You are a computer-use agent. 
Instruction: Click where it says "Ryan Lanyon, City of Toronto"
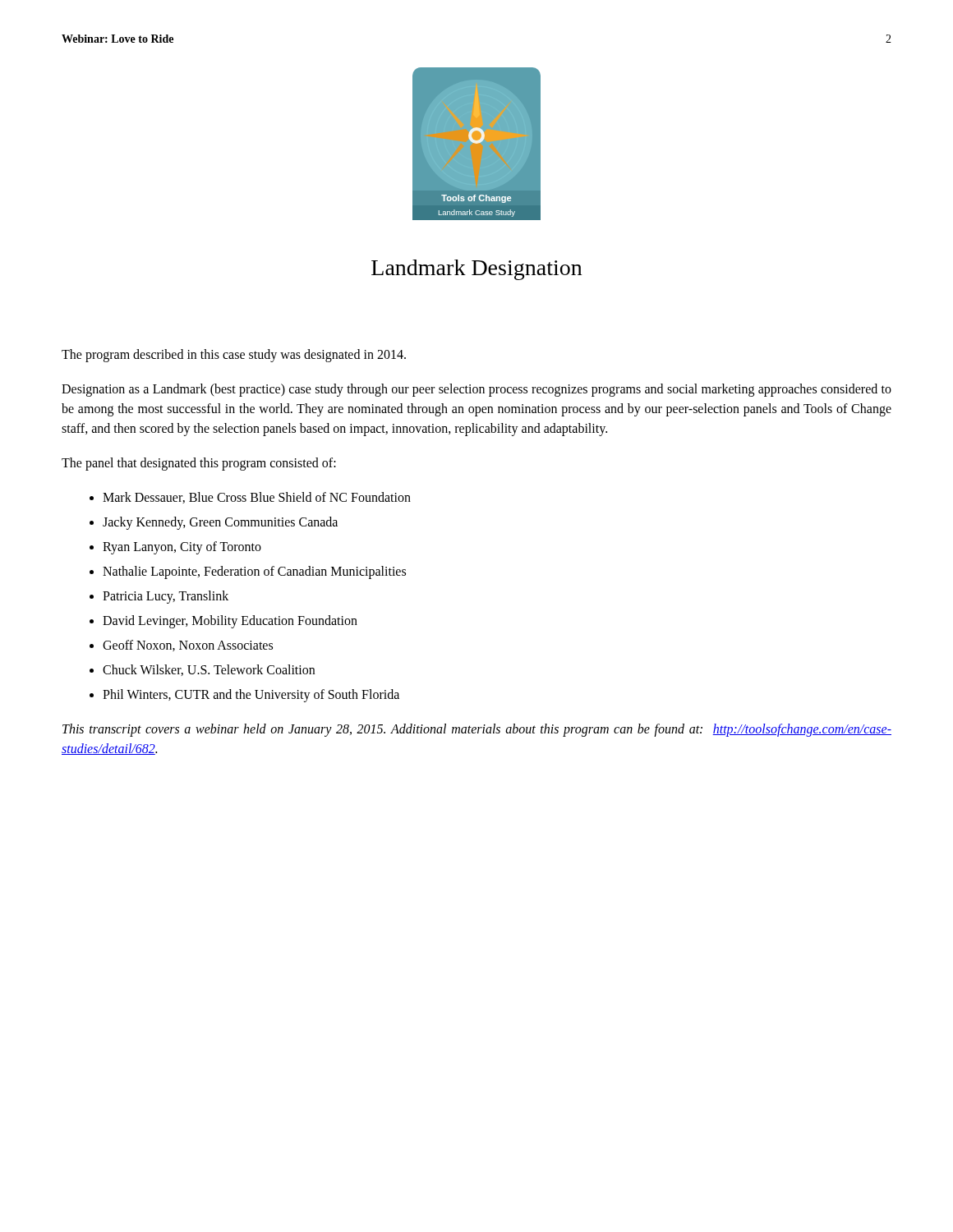coord(182,547)
